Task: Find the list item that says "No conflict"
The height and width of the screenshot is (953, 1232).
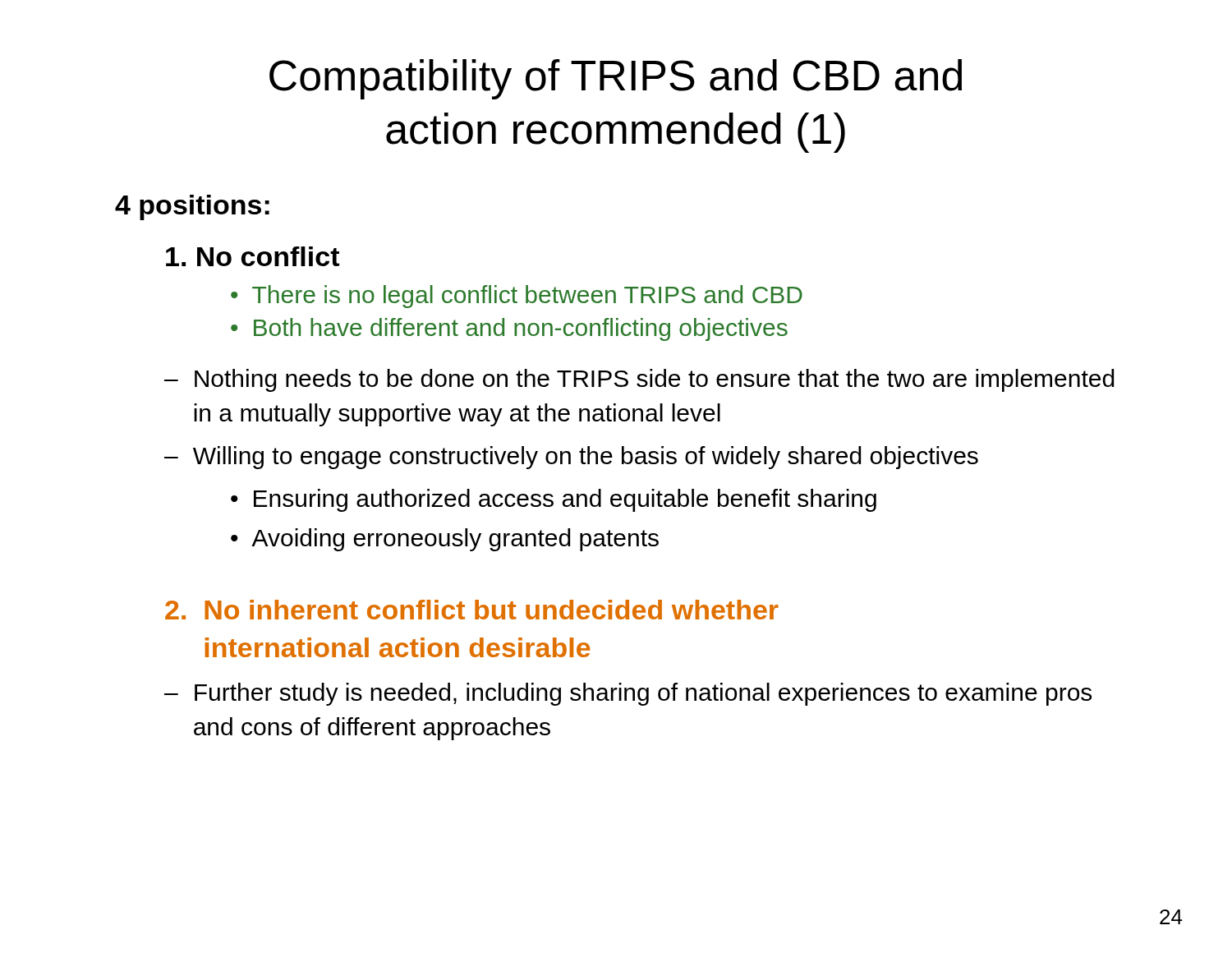Action: [x=252, y=256]
